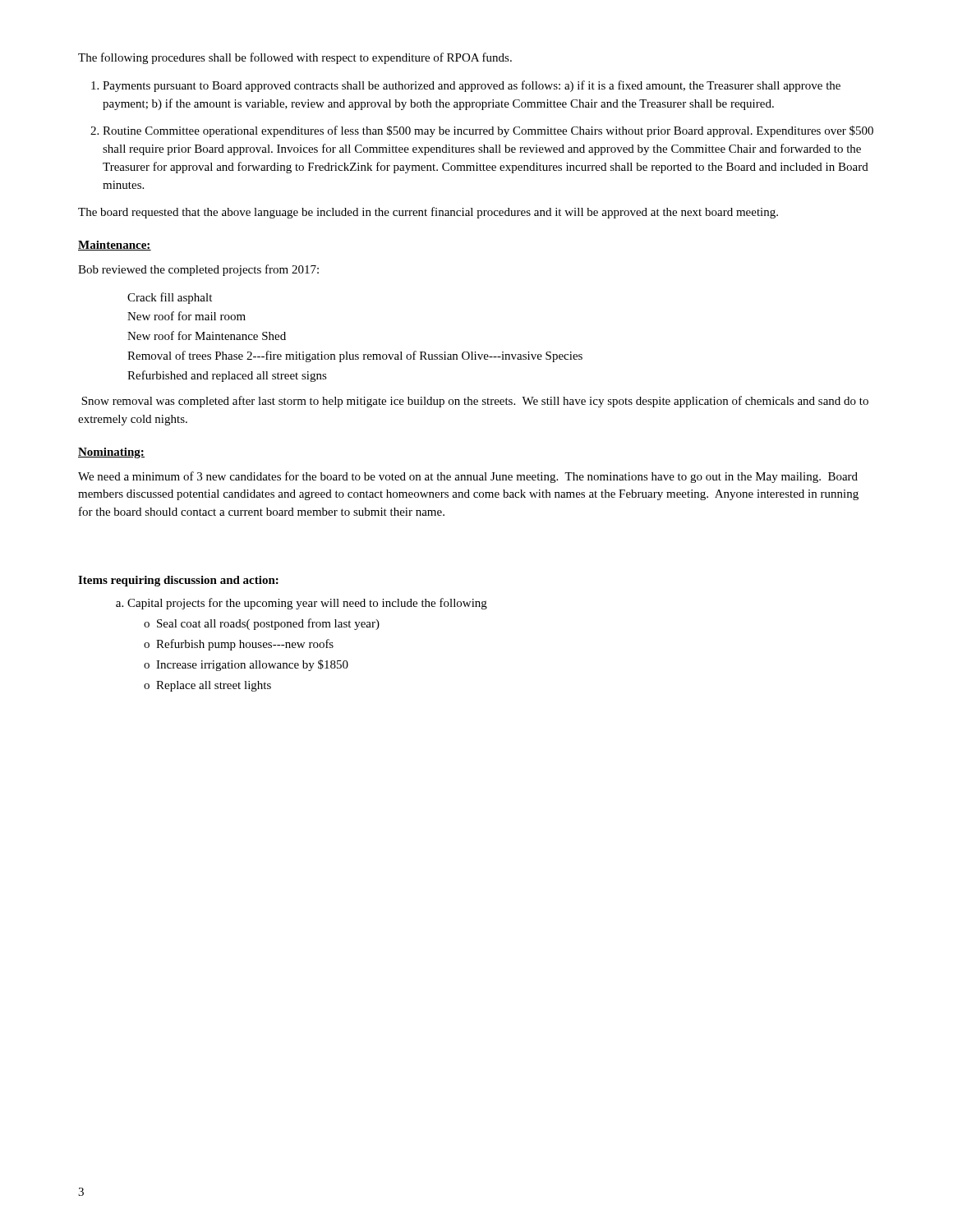Locate the text block with the text "Bob reviewed the completed projects from"

[x=198, y=270]
